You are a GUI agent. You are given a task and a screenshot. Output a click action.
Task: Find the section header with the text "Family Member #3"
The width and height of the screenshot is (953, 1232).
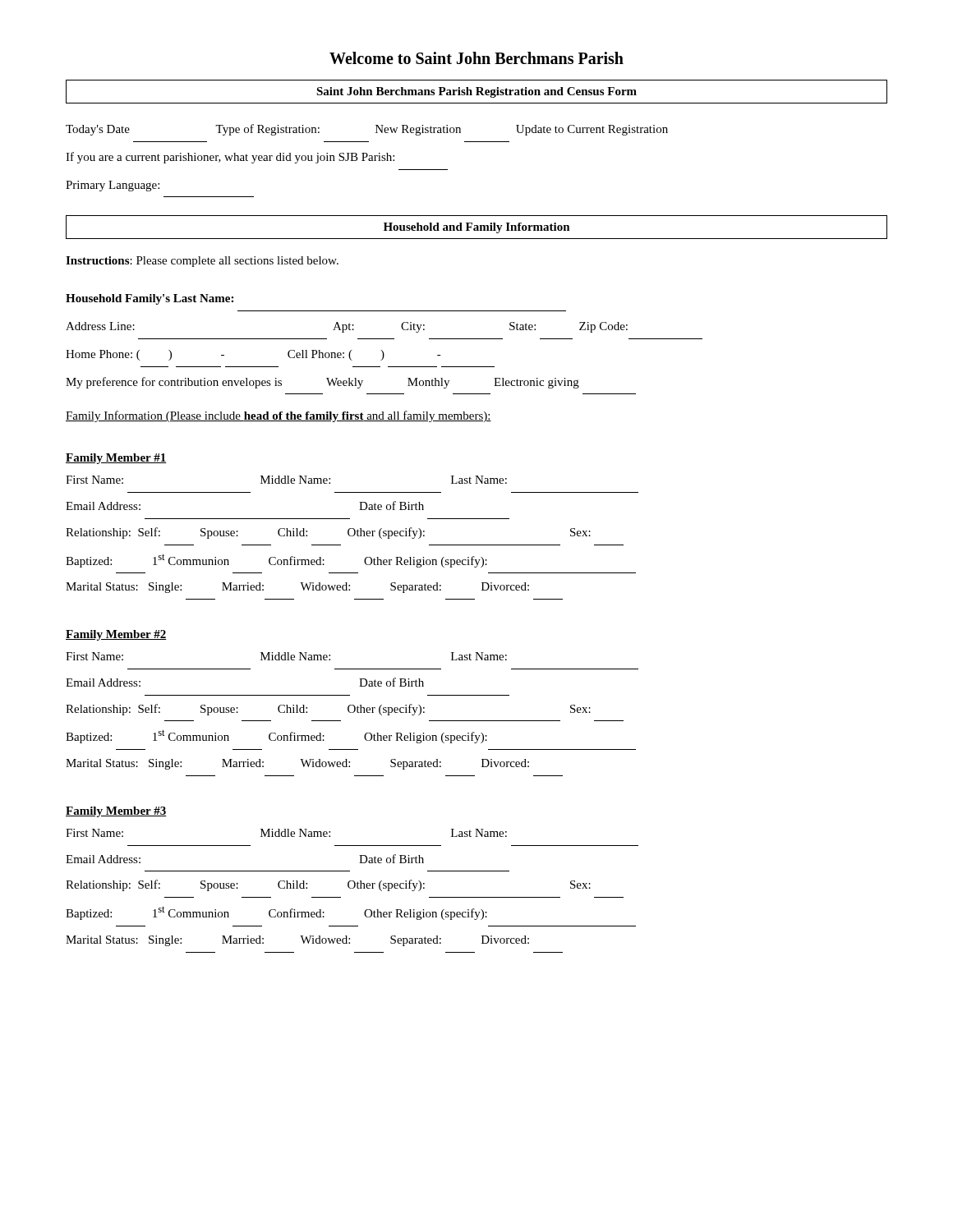coord(116,812)
